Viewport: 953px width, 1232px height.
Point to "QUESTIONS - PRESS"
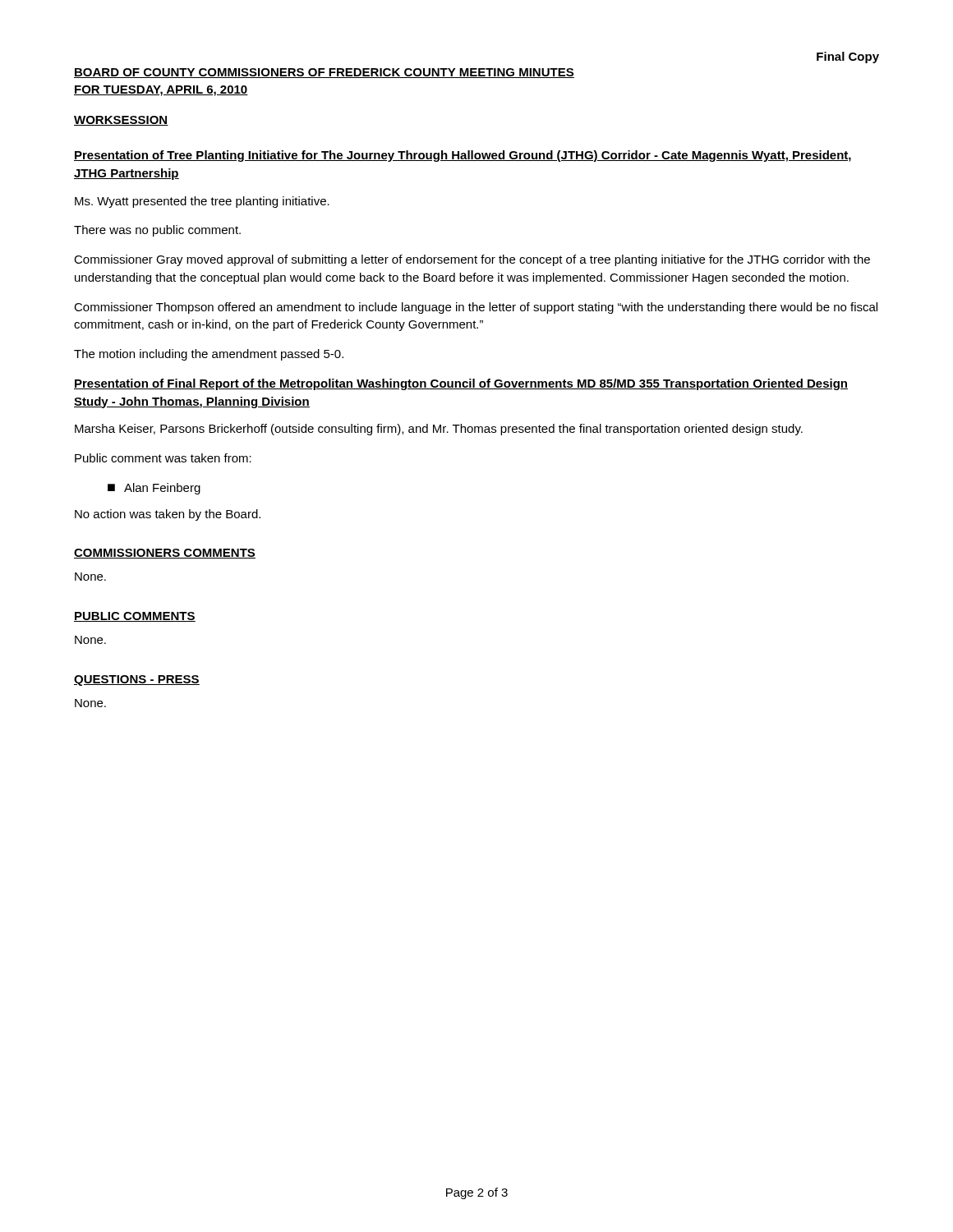137,679
